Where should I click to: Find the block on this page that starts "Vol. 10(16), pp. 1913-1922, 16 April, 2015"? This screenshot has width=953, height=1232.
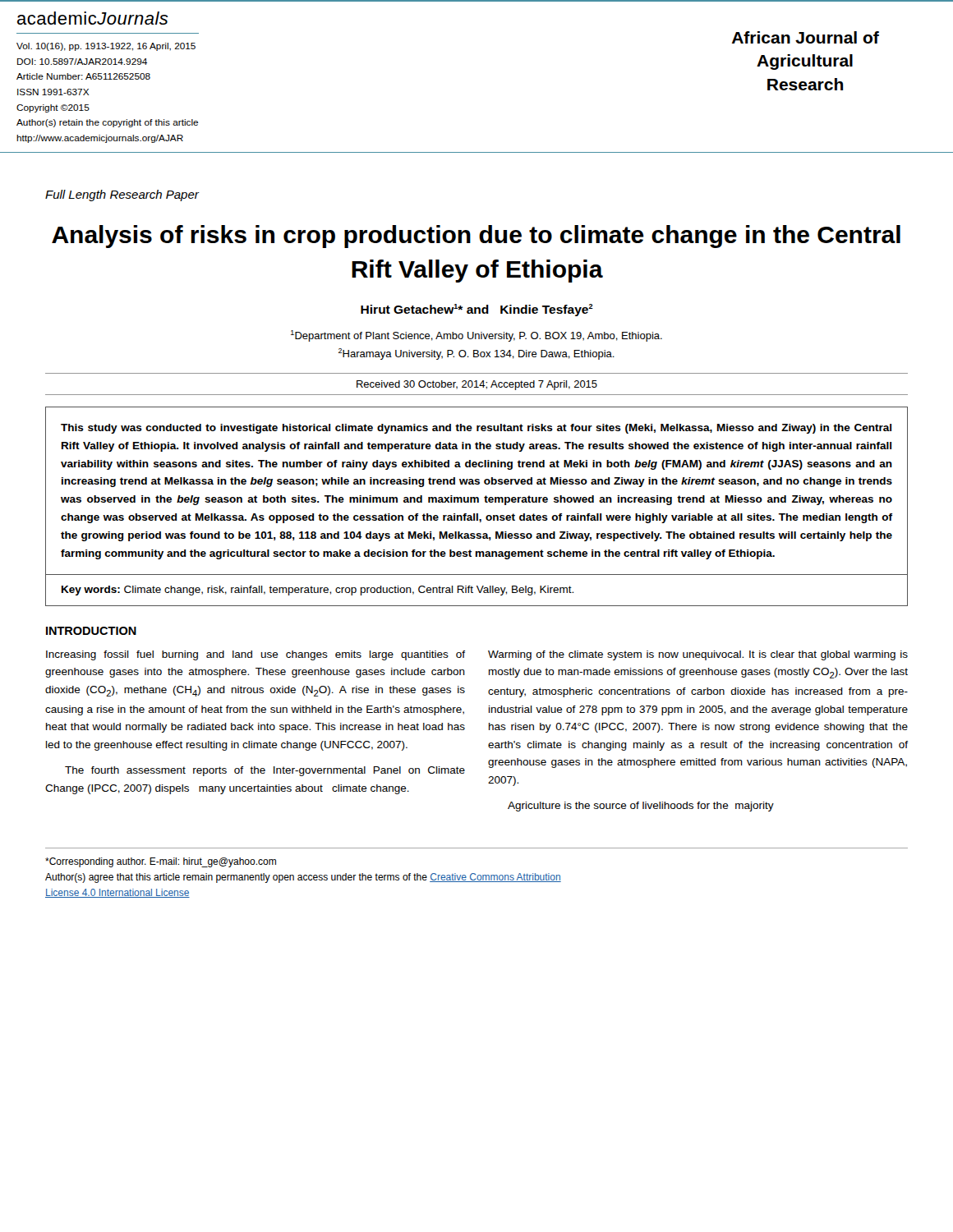pyautogui.click(x=106, y=47)
